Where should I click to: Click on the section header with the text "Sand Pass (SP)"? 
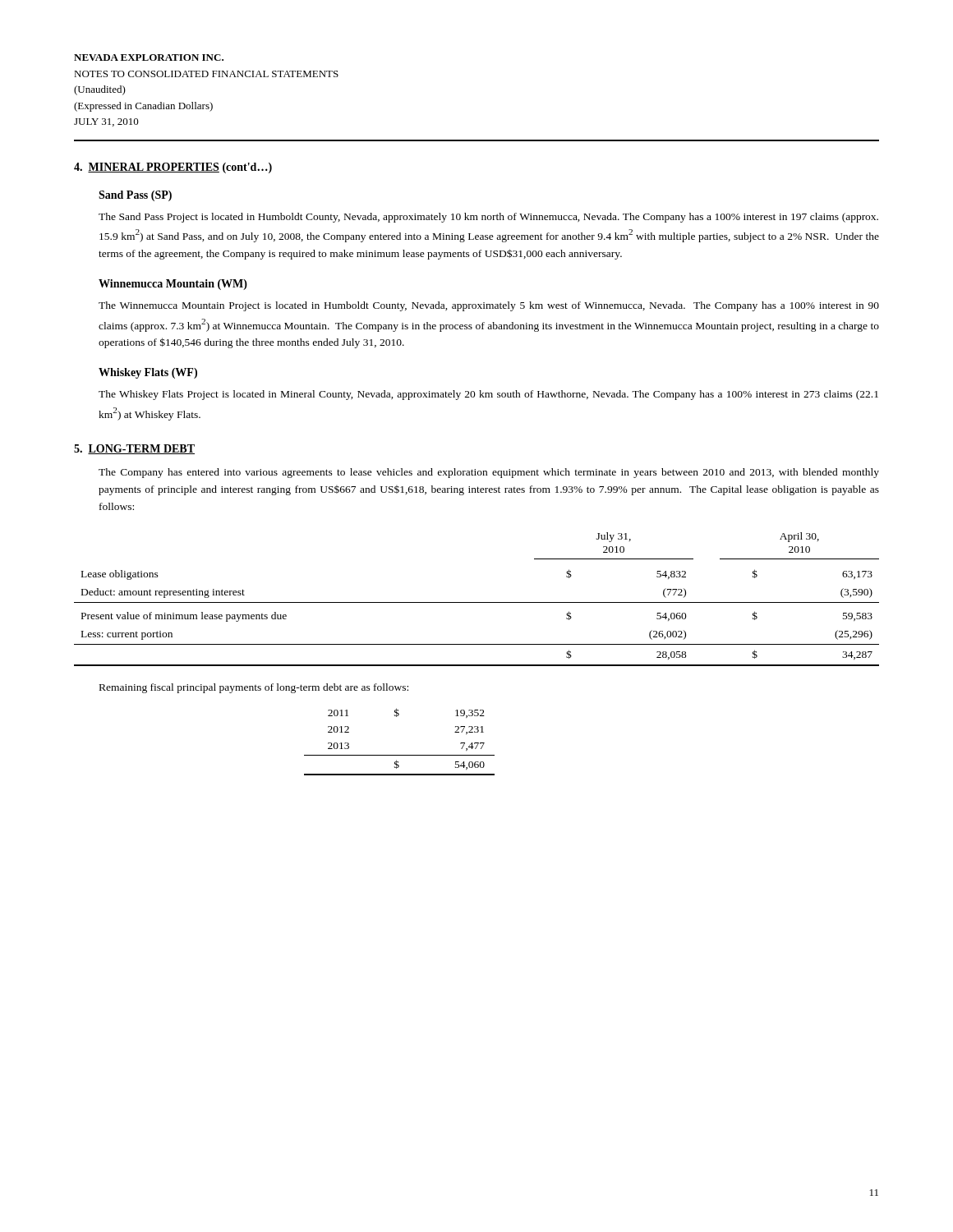[x=135, y=195]
